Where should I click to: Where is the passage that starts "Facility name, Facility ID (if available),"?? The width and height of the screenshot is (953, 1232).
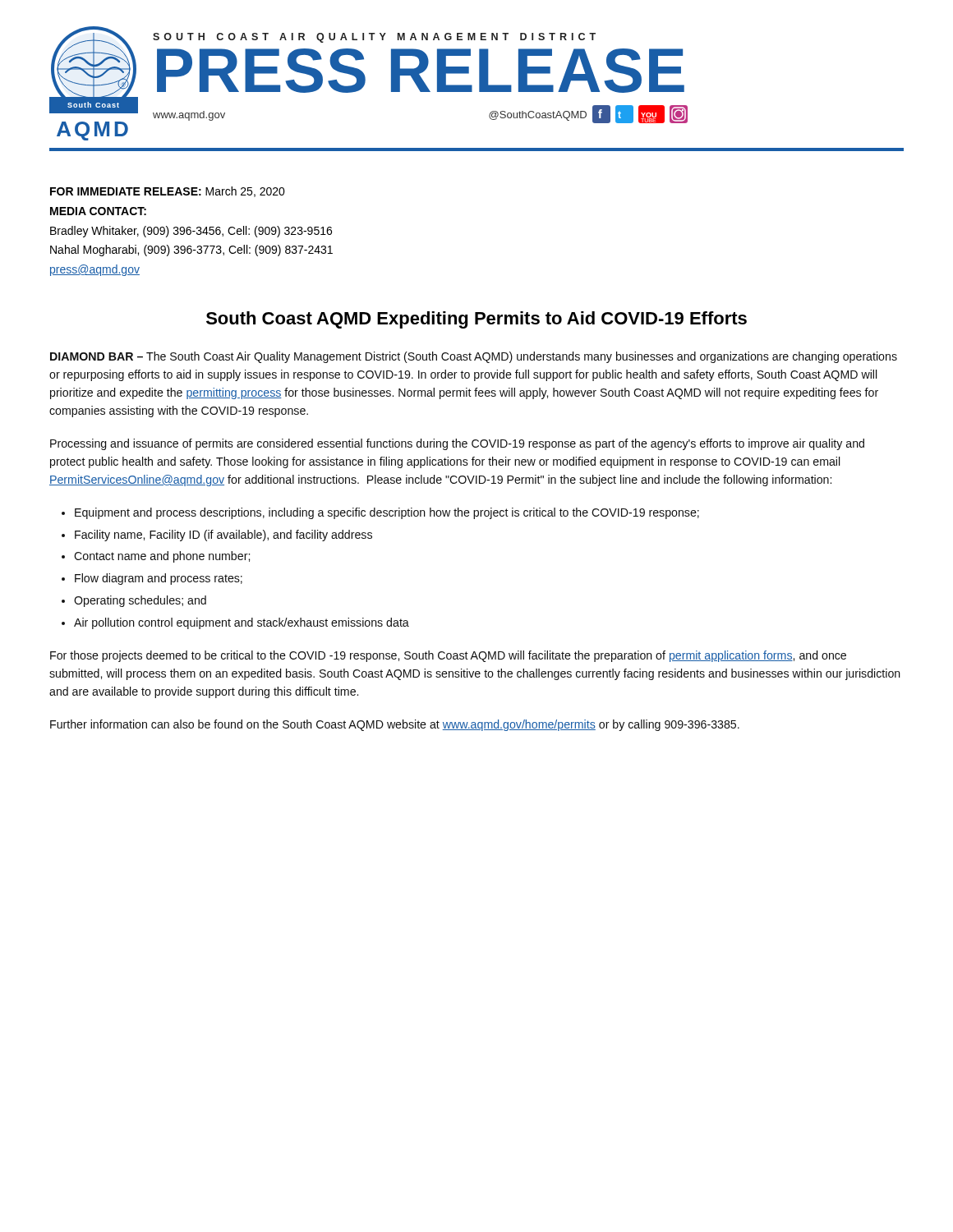pos(223,534)
